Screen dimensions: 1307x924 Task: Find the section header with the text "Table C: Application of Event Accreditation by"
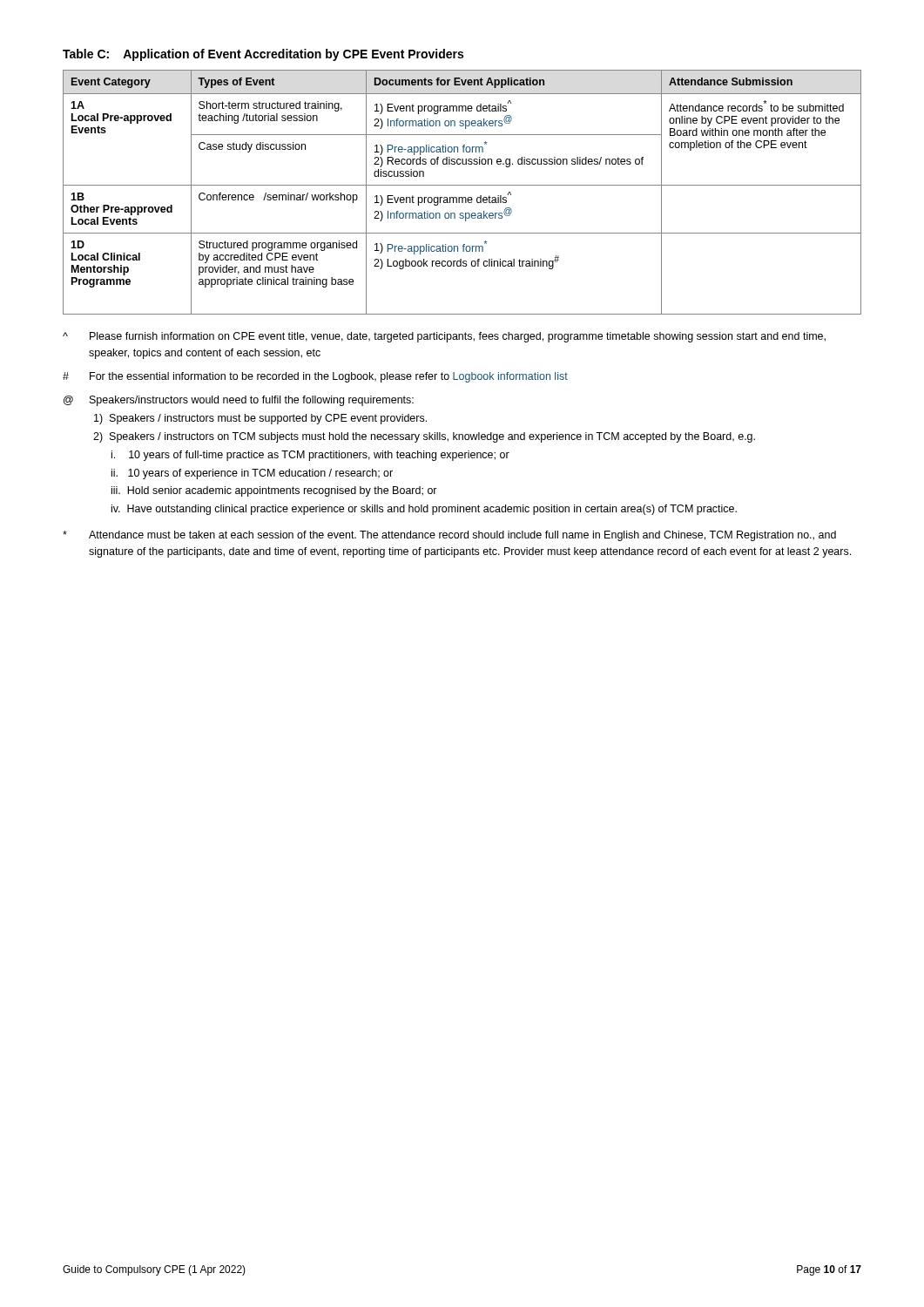coord(263,54)
